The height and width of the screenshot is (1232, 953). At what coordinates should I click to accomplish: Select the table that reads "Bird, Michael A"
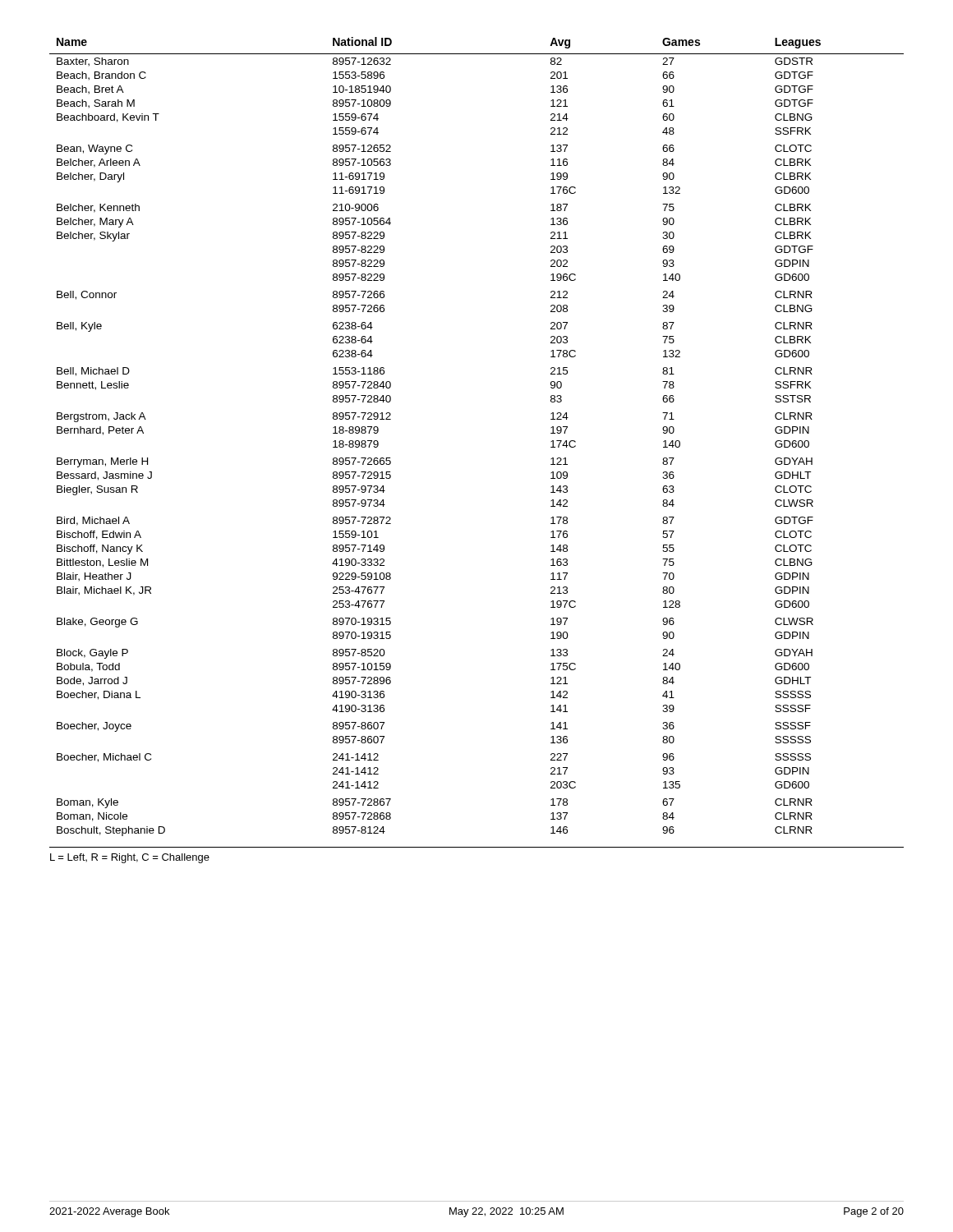(476, 435)
